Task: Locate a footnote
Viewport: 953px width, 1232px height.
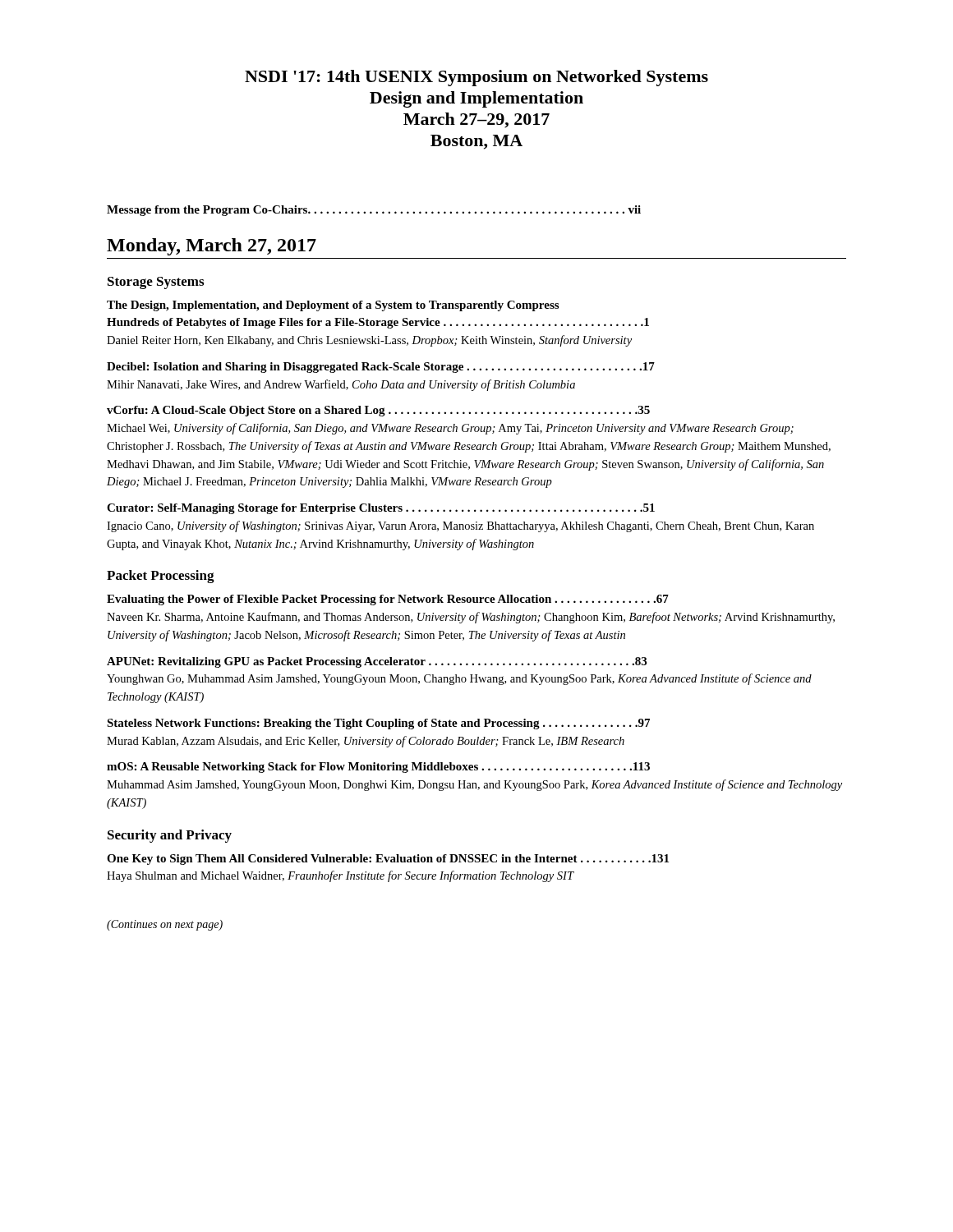Action: point(165,924)
